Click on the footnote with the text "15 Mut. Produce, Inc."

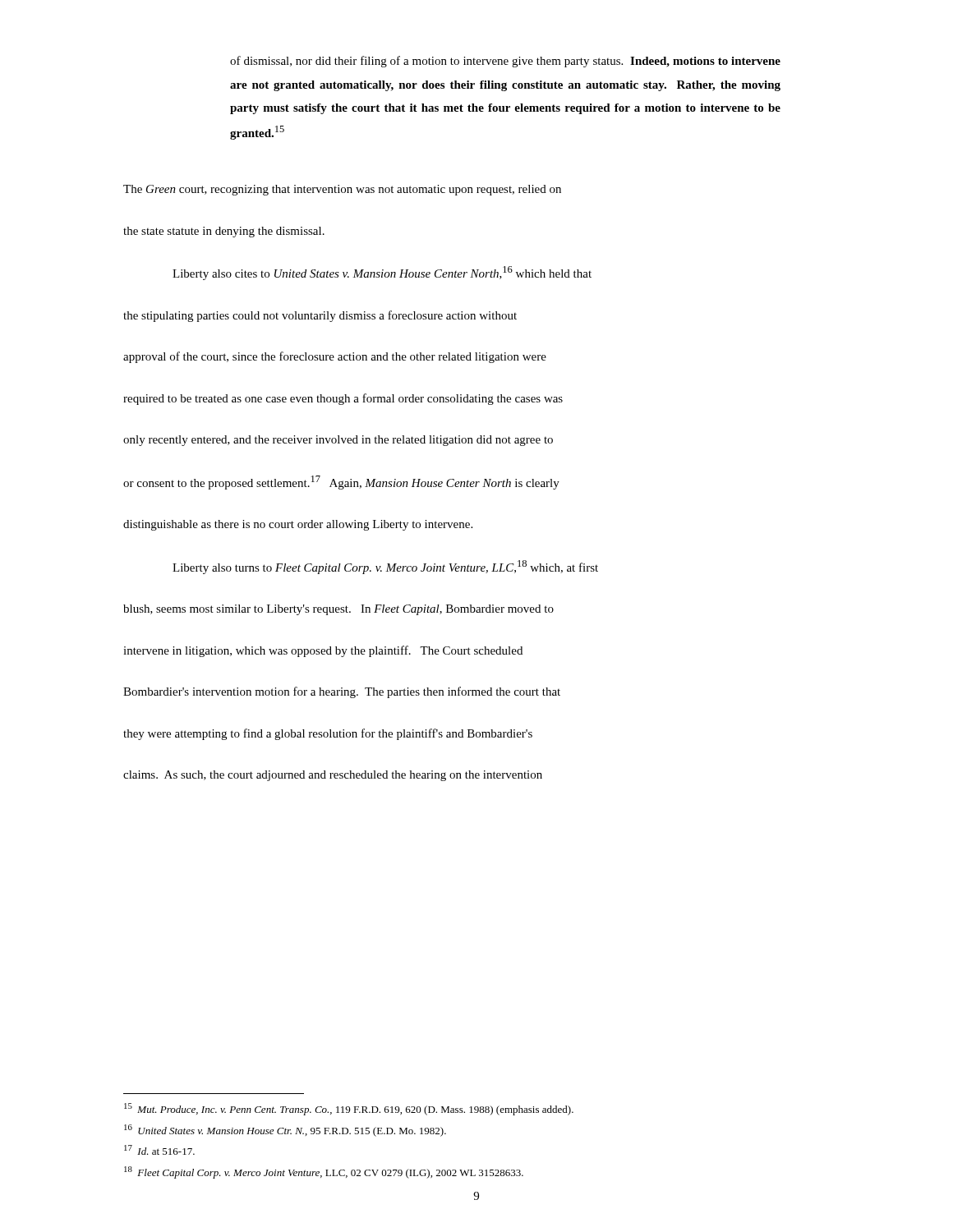(x=349, y=1108)
